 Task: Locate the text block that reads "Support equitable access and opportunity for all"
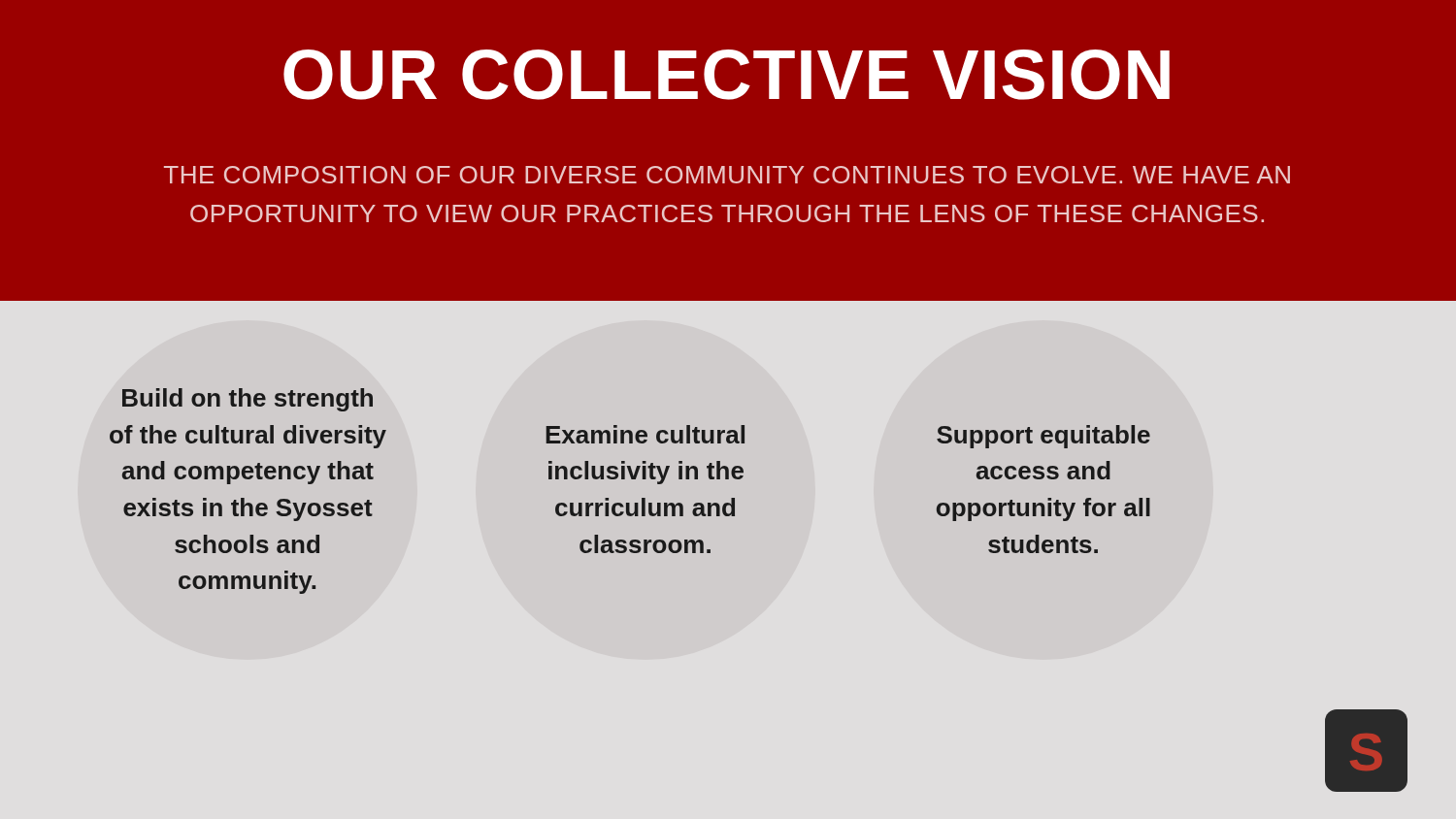tap(1043, 490)
